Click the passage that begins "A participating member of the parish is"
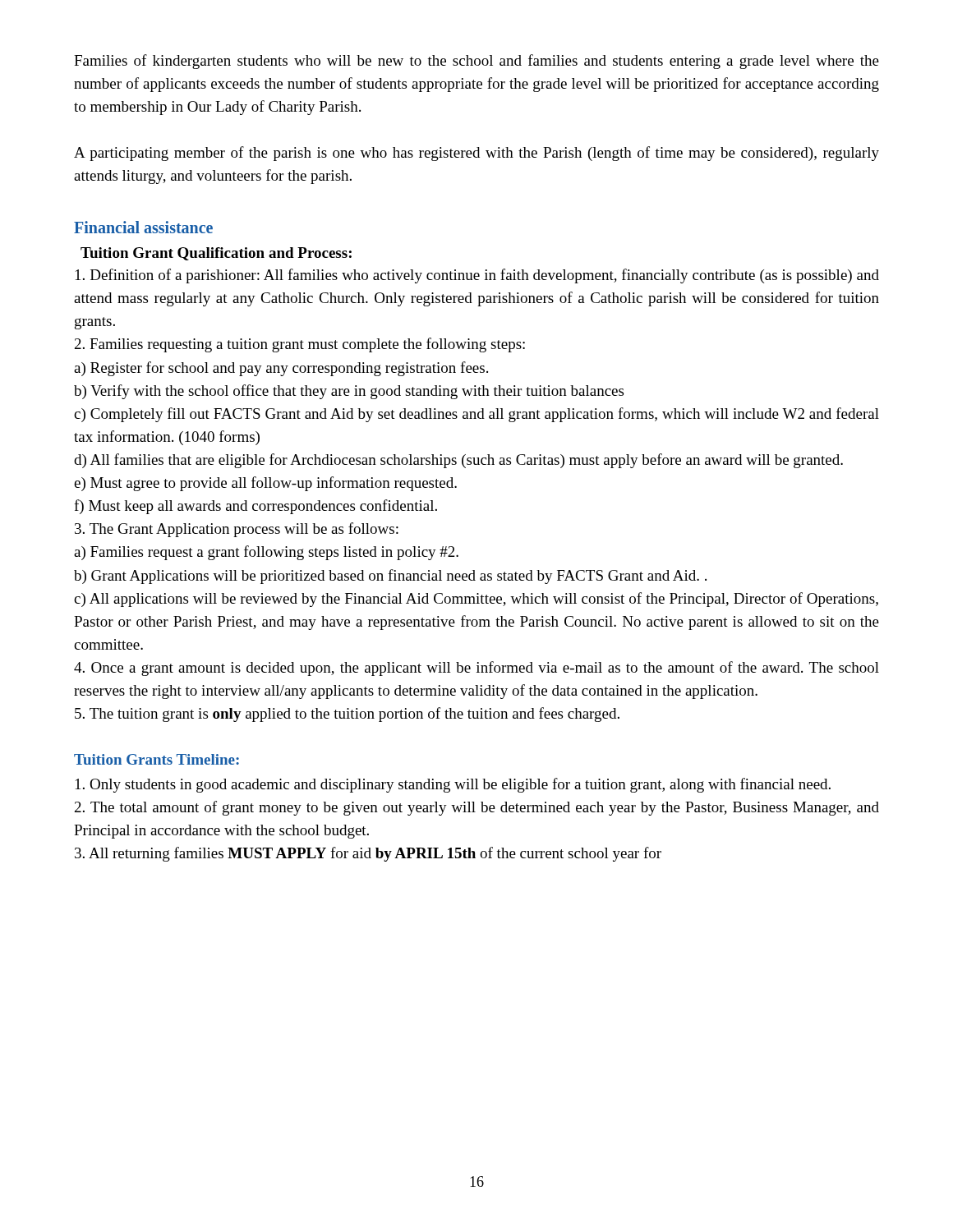 point(476,164)
